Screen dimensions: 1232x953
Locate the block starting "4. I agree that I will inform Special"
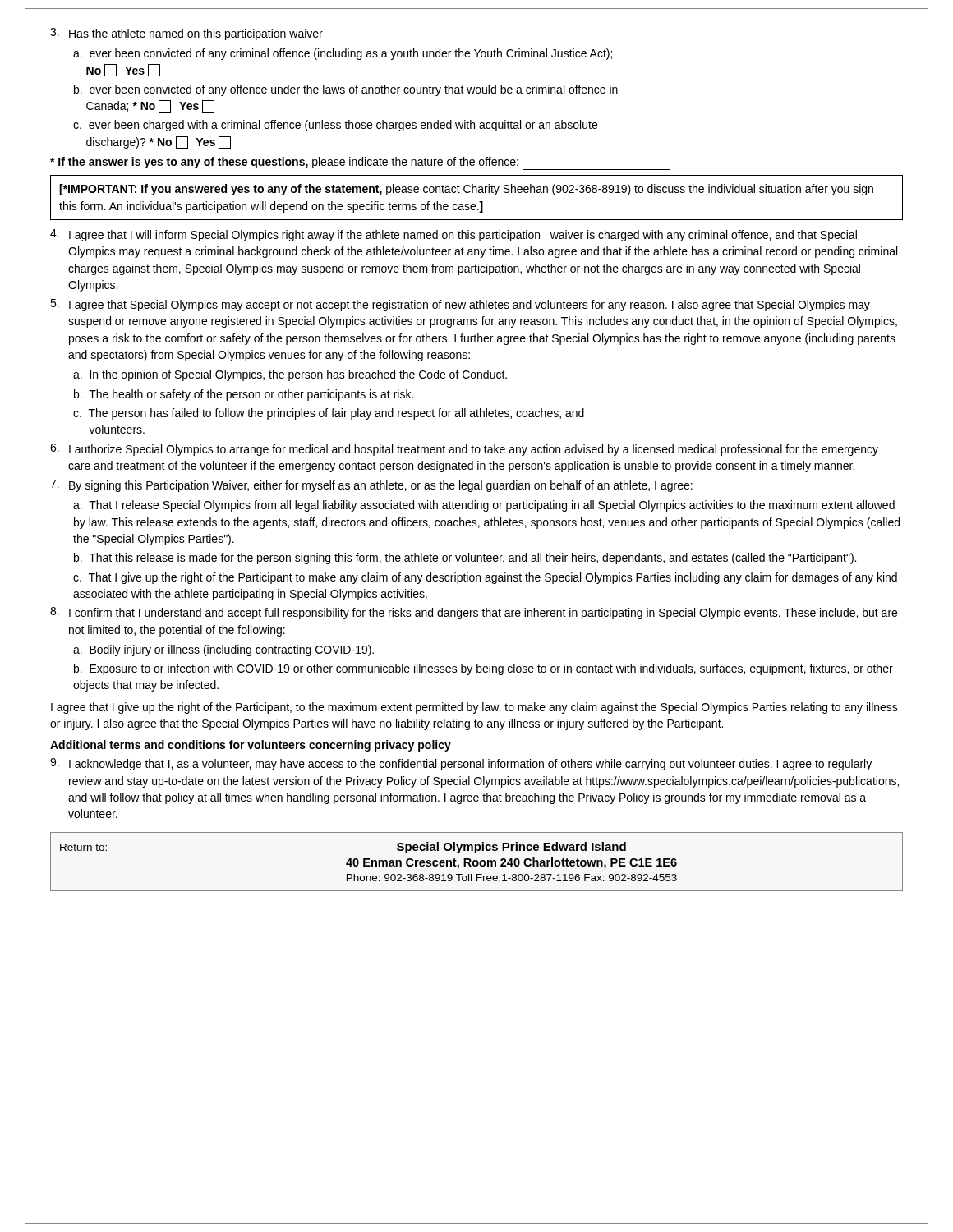(476, 260)
